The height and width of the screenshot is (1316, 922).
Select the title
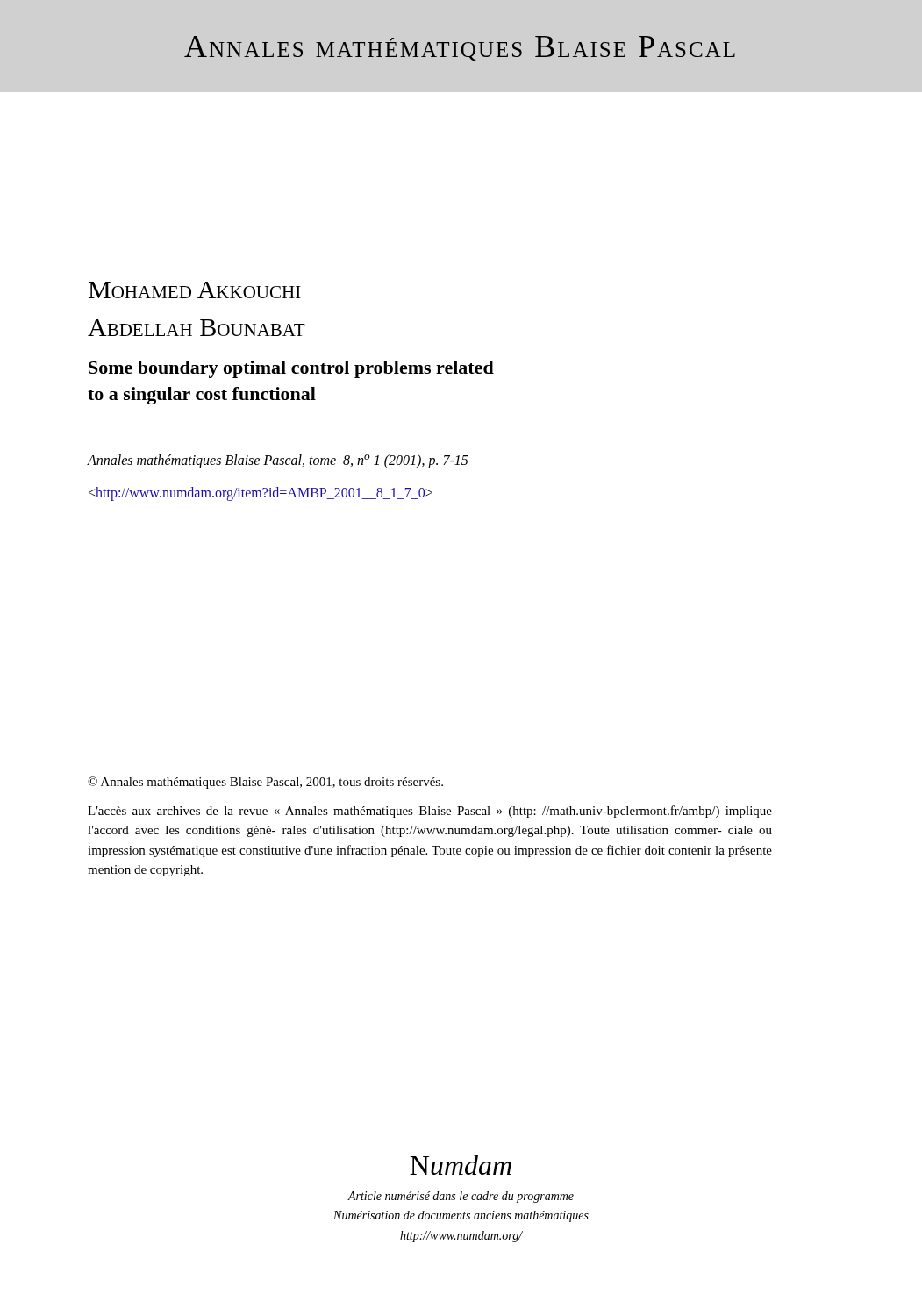pyautogui.click(x=417, y=339)
